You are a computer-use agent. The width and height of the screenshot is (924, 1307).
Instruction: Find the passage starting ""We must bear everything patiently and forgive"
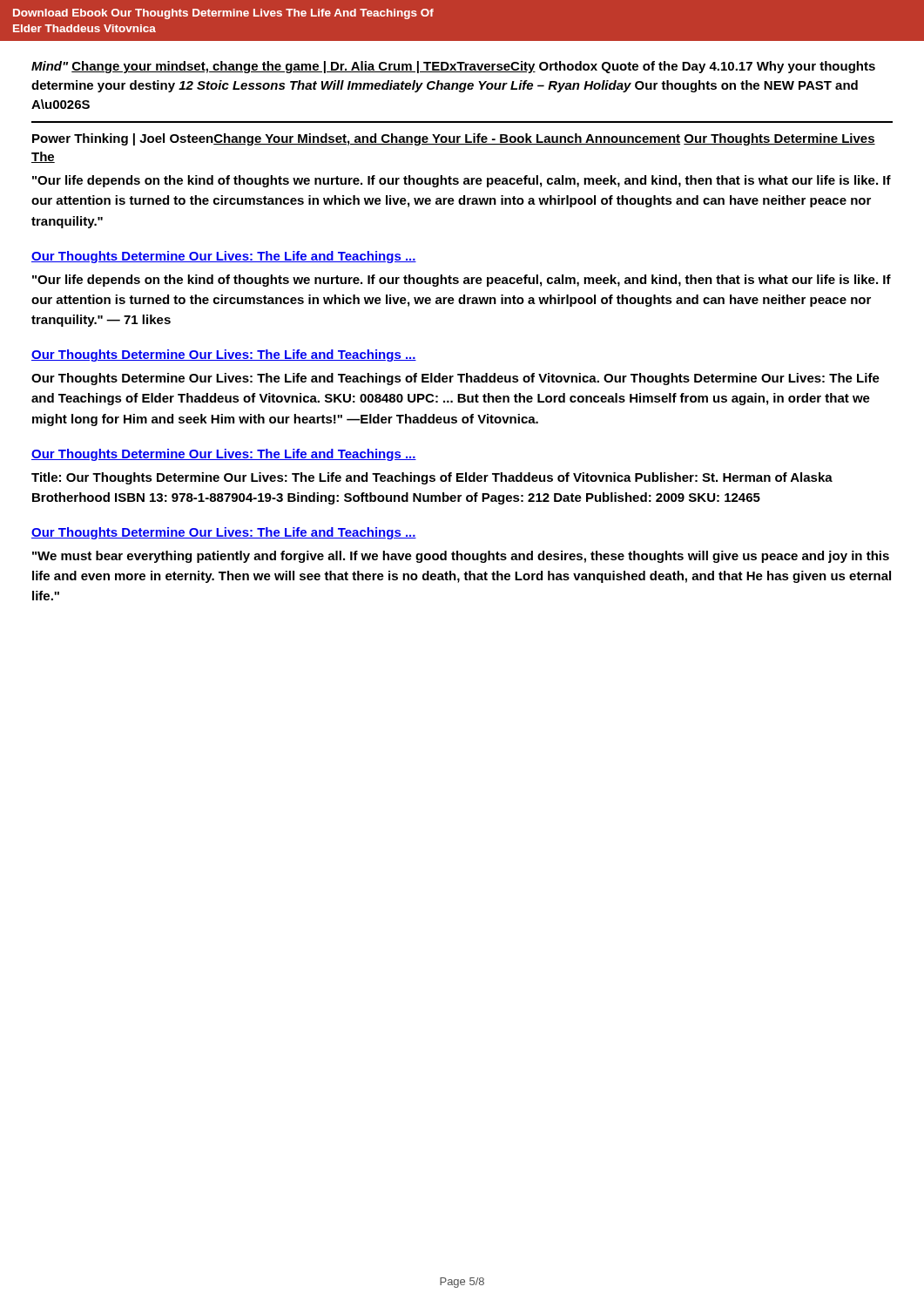tap(462, 576)
